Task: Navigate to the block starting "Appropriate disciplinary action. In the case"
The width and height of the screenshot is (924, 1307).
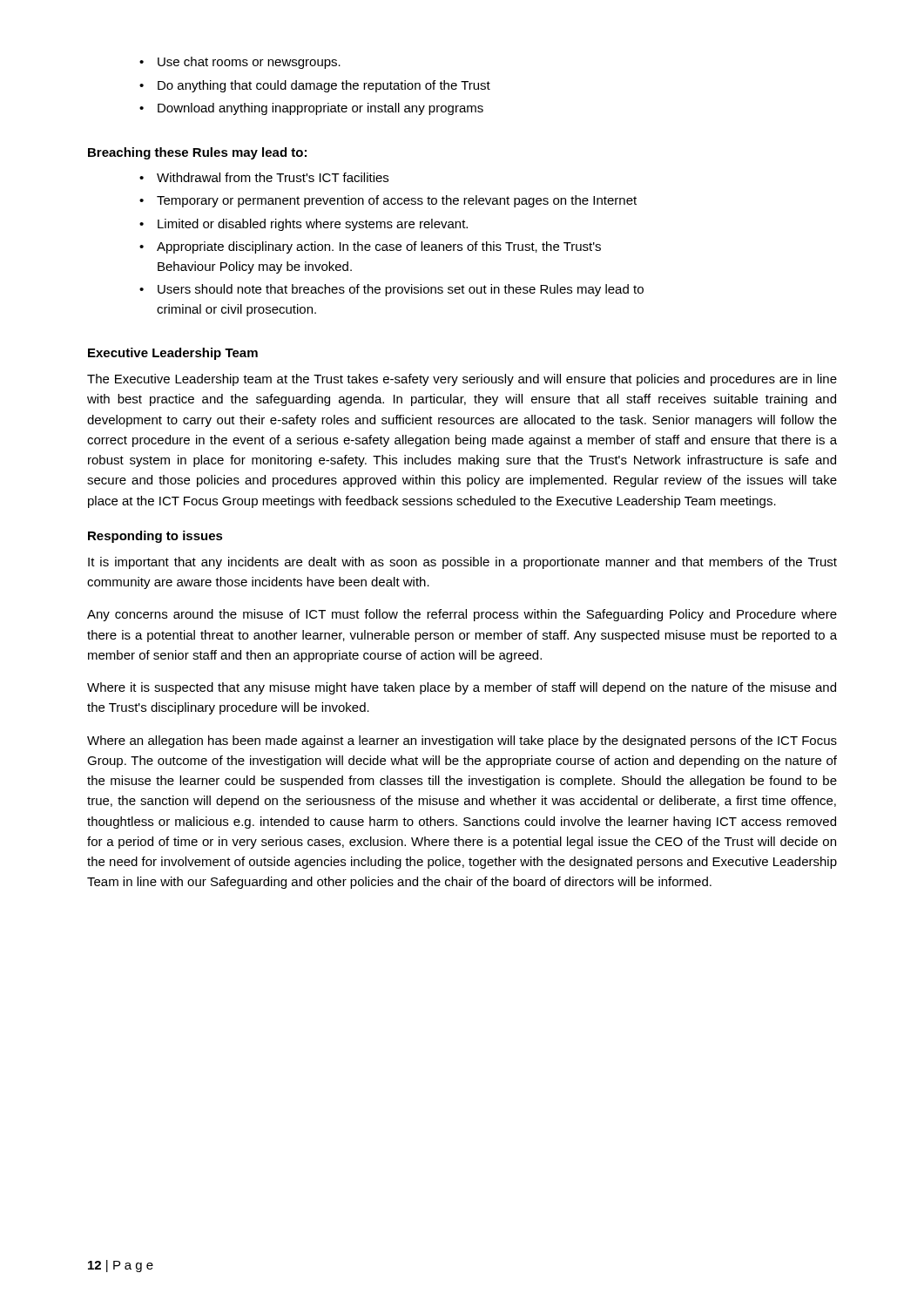Action: (x=379, y=256)
